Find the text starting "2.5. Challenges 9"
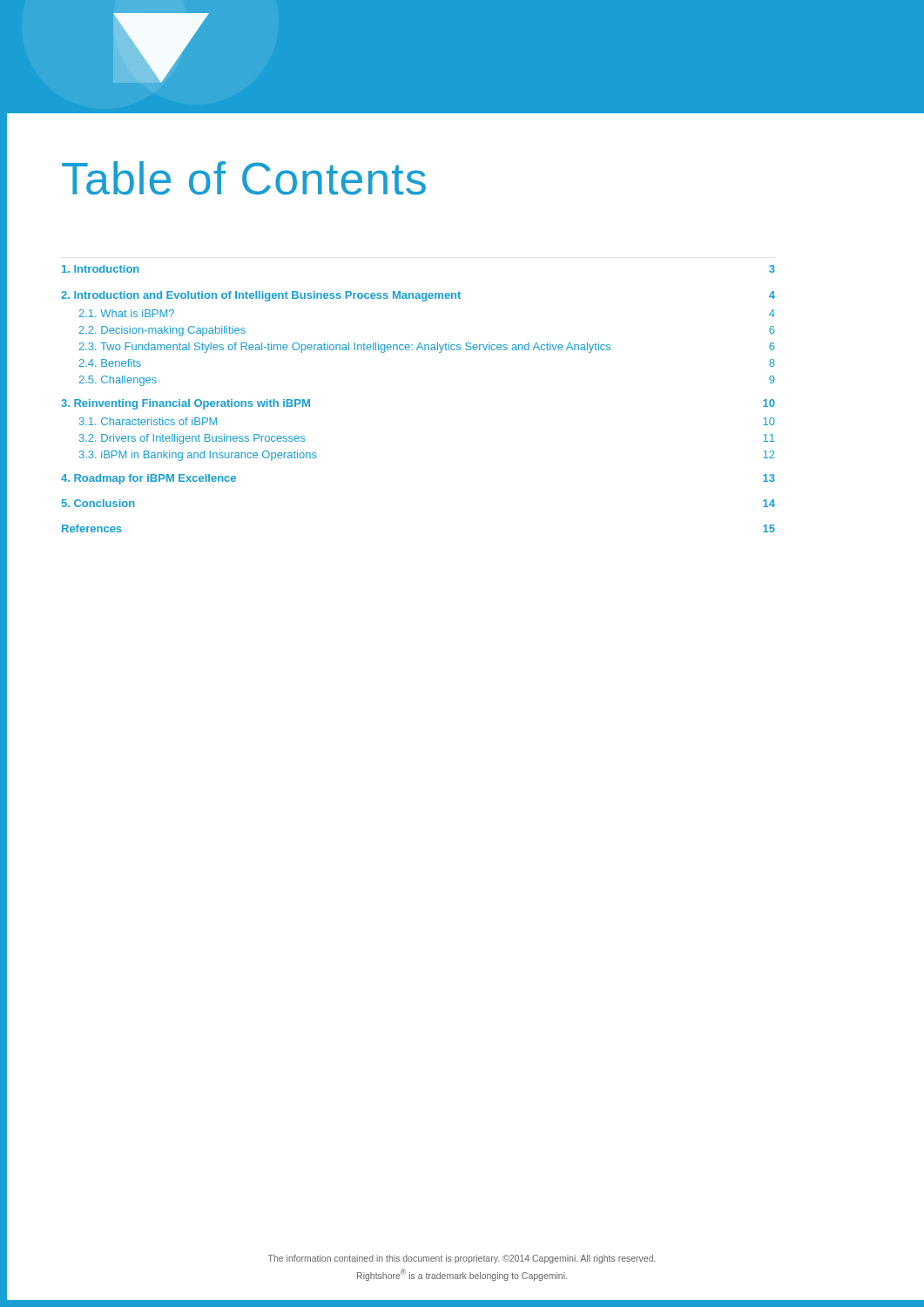 [118, 380]
